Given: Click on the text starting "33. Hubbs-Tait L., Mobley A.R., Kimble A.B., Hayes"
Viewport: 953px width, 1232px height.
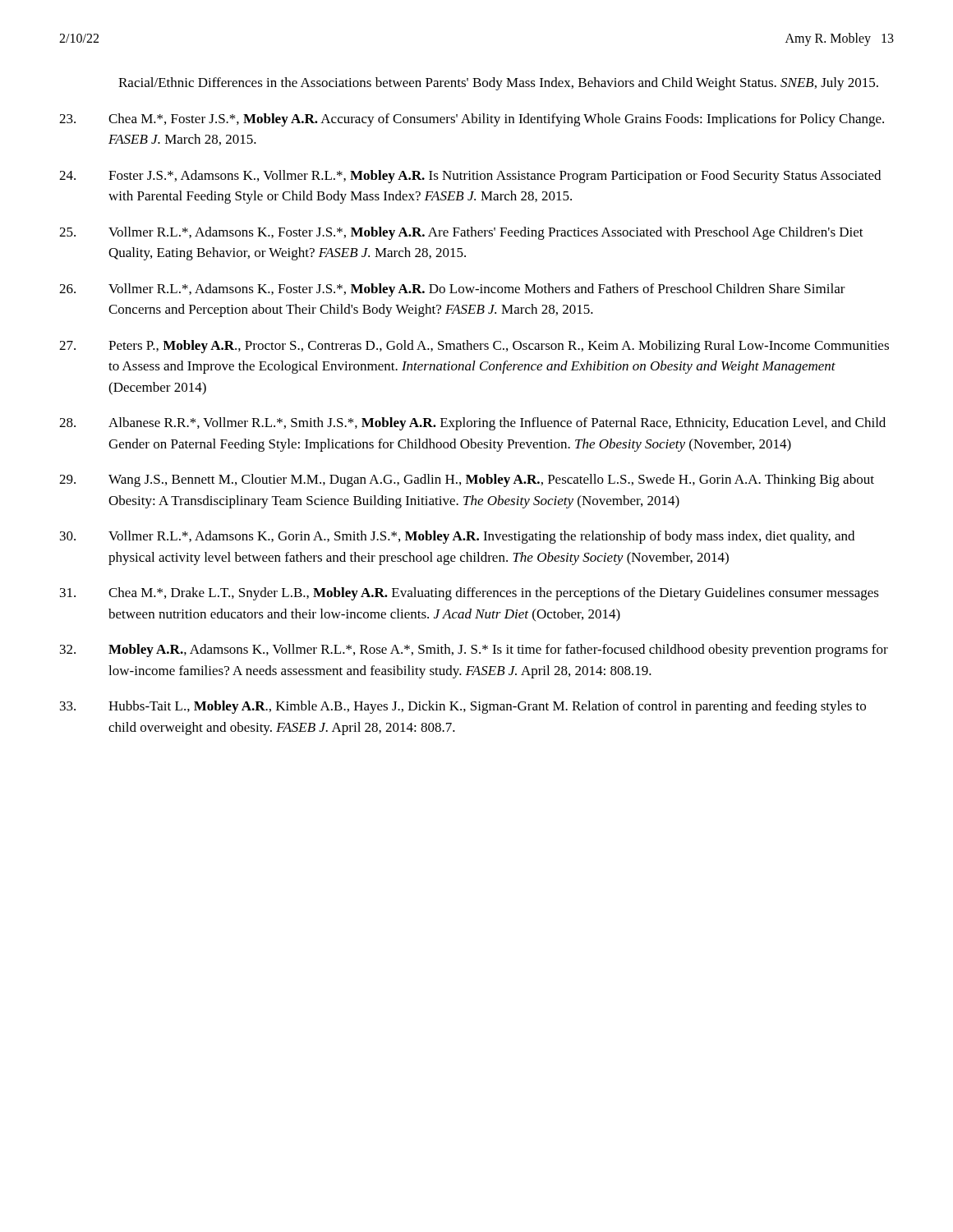Looking at the screenshot, I should click(476, 717).
